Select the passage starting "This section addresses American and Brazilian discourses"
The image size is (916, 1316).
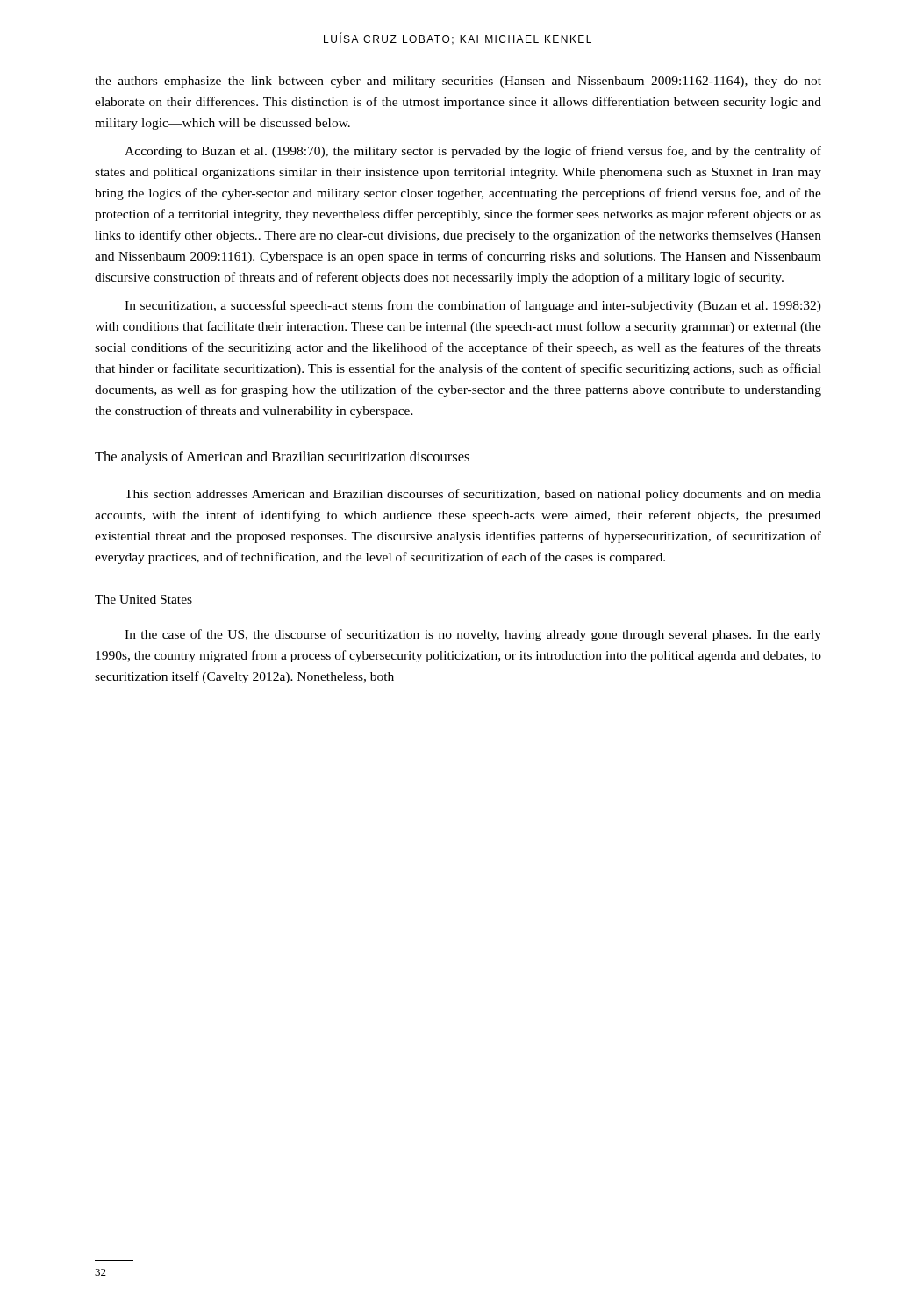click(x=458, y=526)
